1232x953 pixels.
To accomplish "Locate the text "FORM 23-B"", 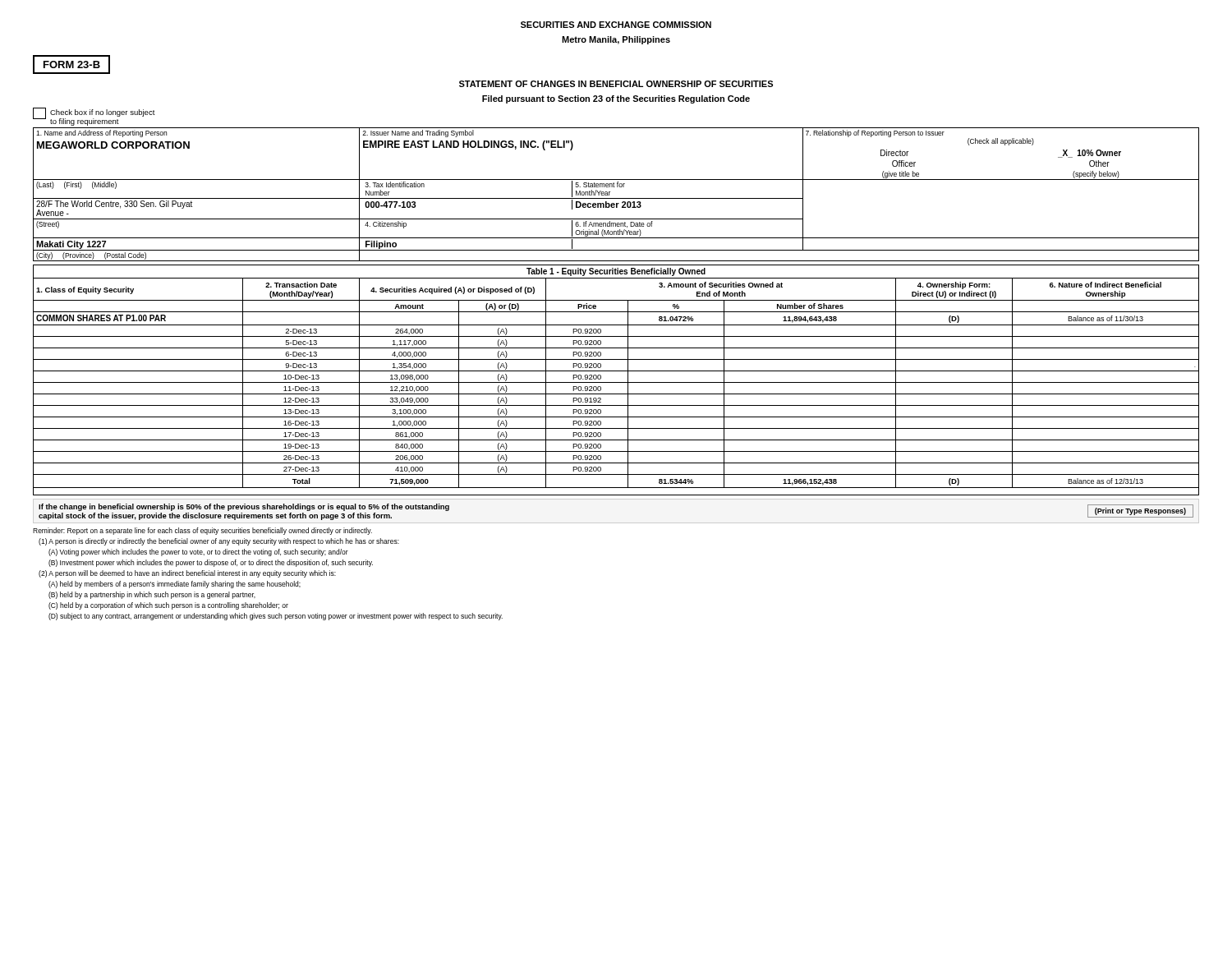I will coord(72,65).
